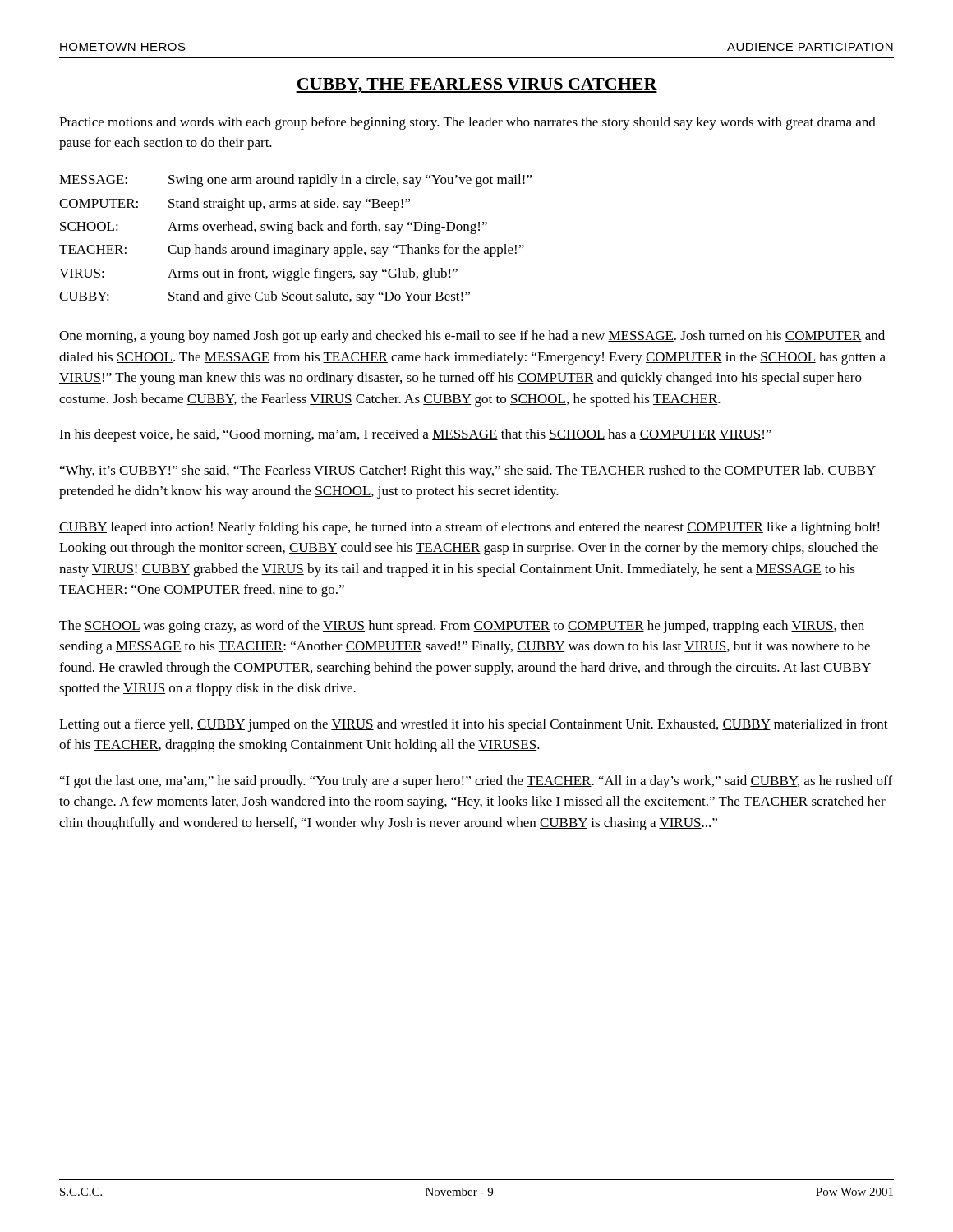Navigate to the passage starting "The SCHOOL was going crazy, as word of"
The height and width of the screenshot is (1232, 953).
pyautogui.click(x=465, y=657)
